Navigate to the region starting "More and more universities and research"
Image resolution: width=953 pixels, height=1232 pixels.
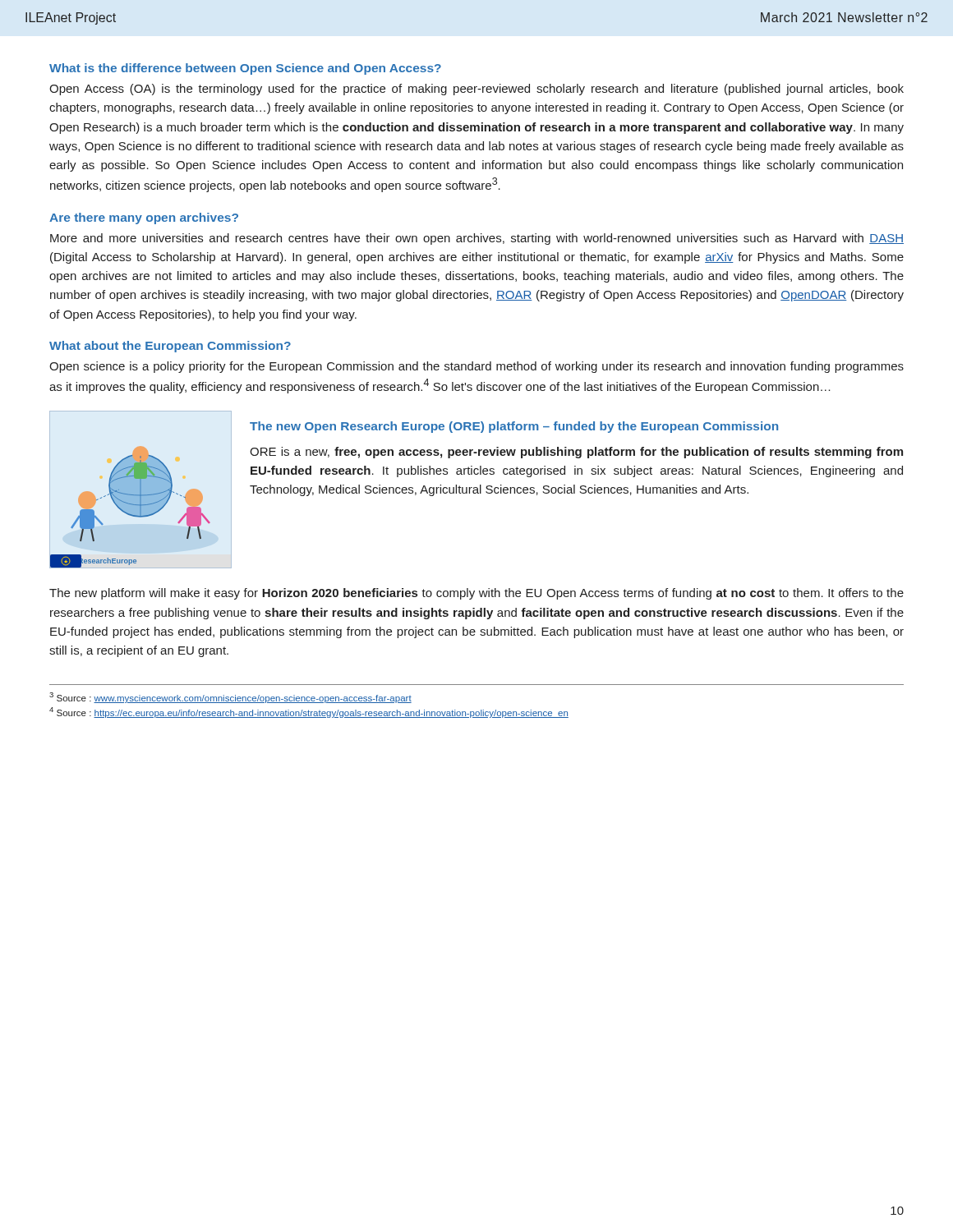[x=476, y=276]
